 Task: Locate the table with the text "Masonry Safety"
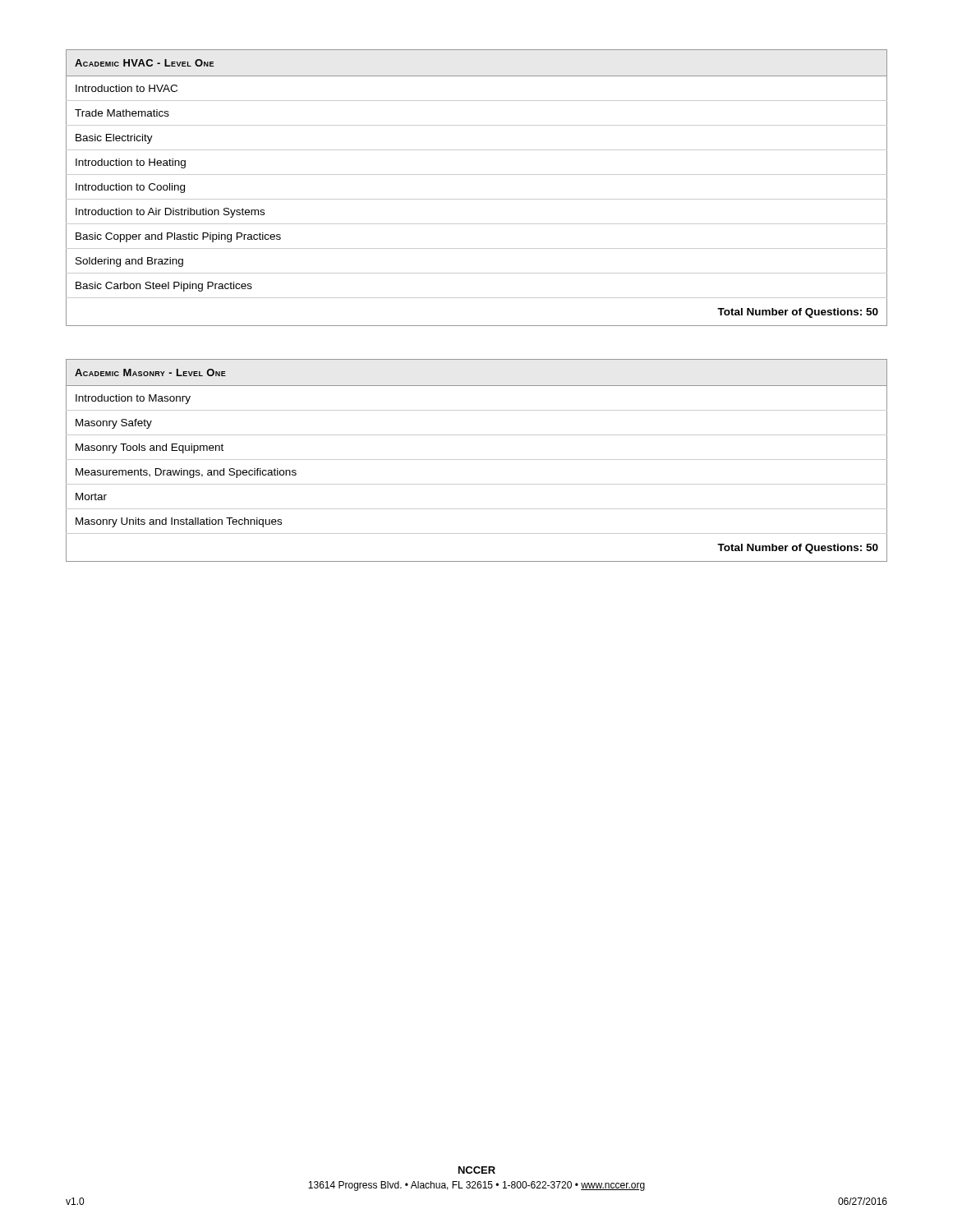click(476, 460)
